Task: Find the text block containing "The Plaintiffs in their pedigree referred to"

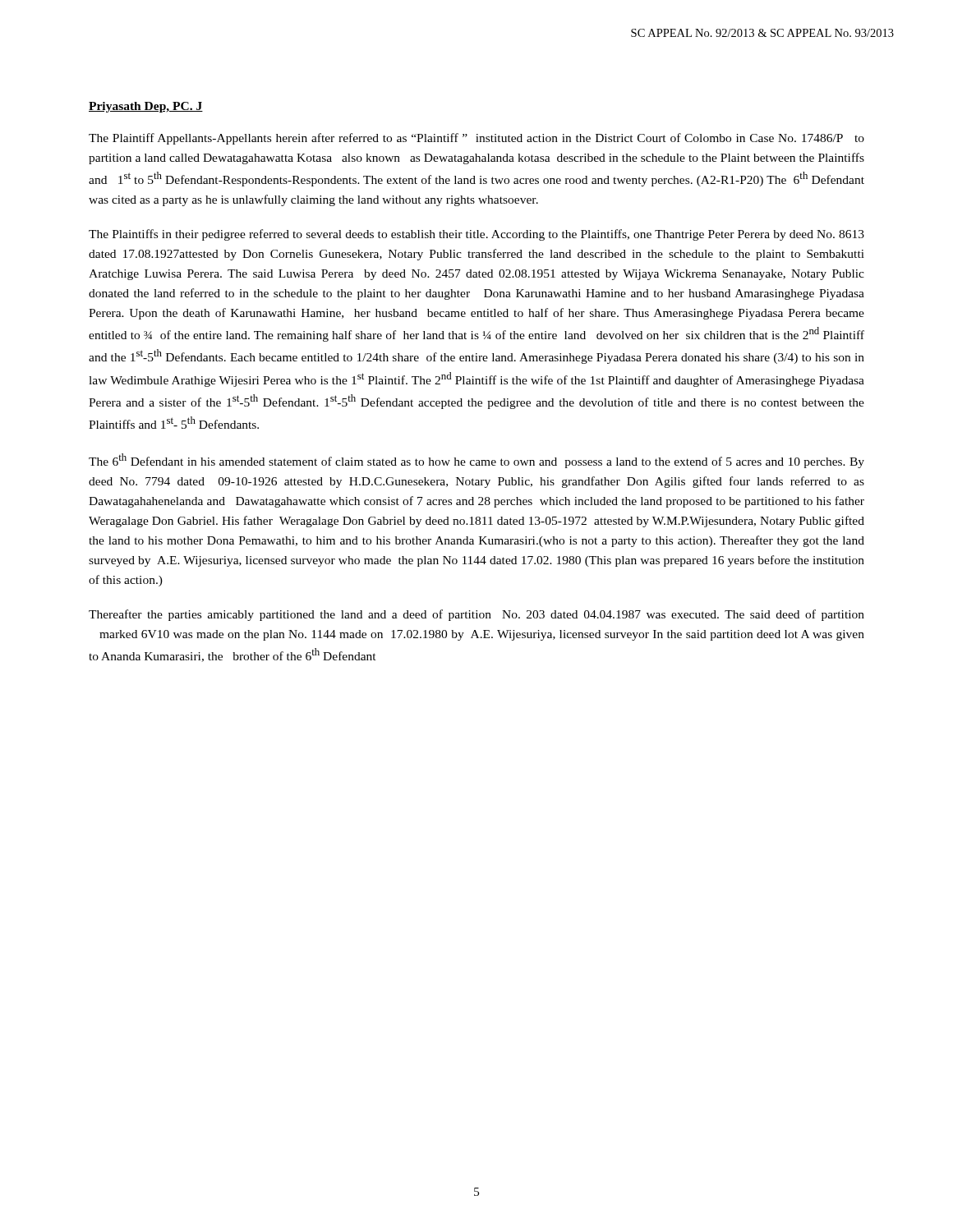Action: 476,329
